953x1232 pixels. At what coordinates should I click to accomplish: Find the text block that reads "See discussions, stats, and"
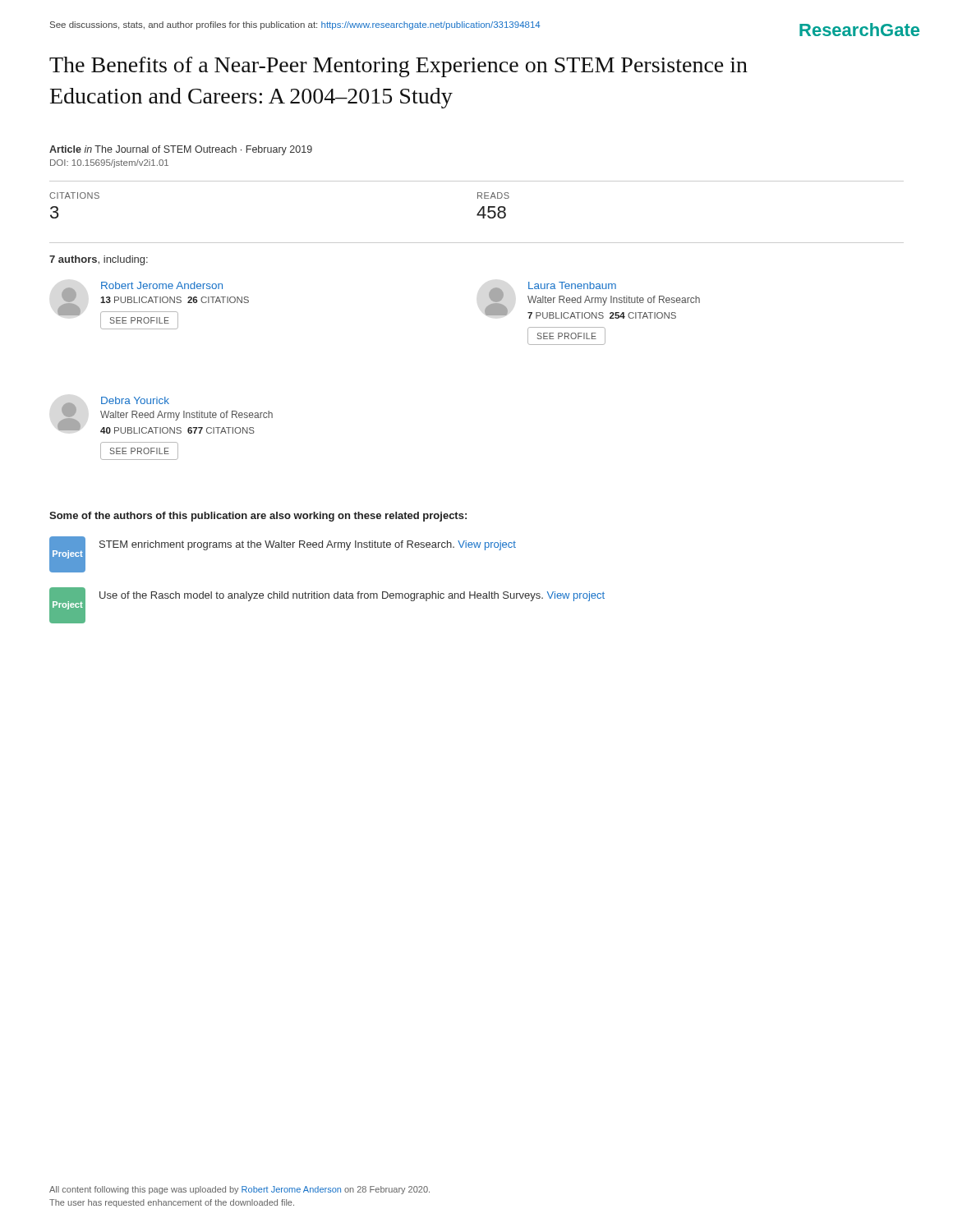point(295,25)
